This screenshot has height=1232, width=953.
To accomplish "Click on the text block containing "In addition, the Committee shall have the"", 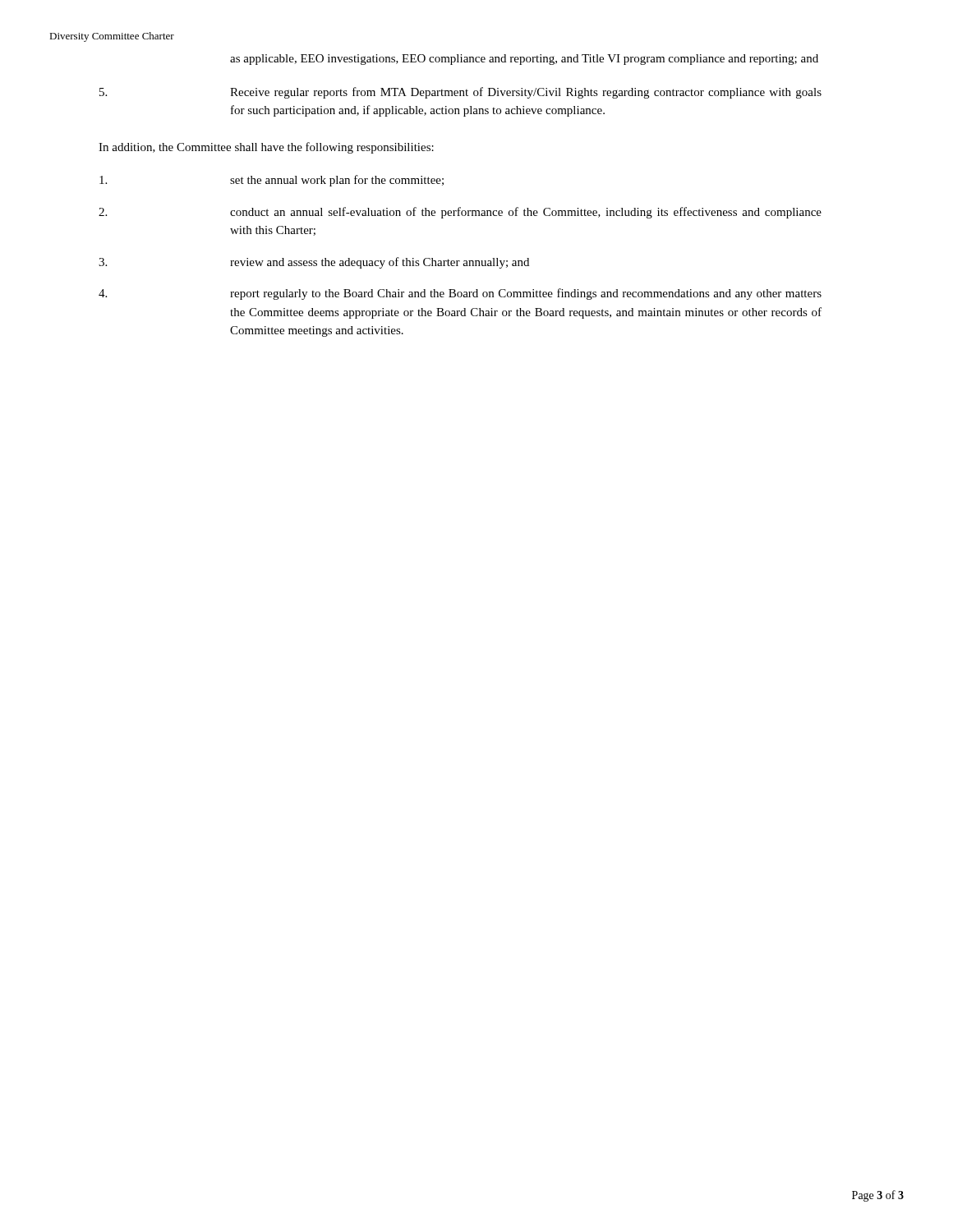I will pyautogui.click(x=266, y=147).
